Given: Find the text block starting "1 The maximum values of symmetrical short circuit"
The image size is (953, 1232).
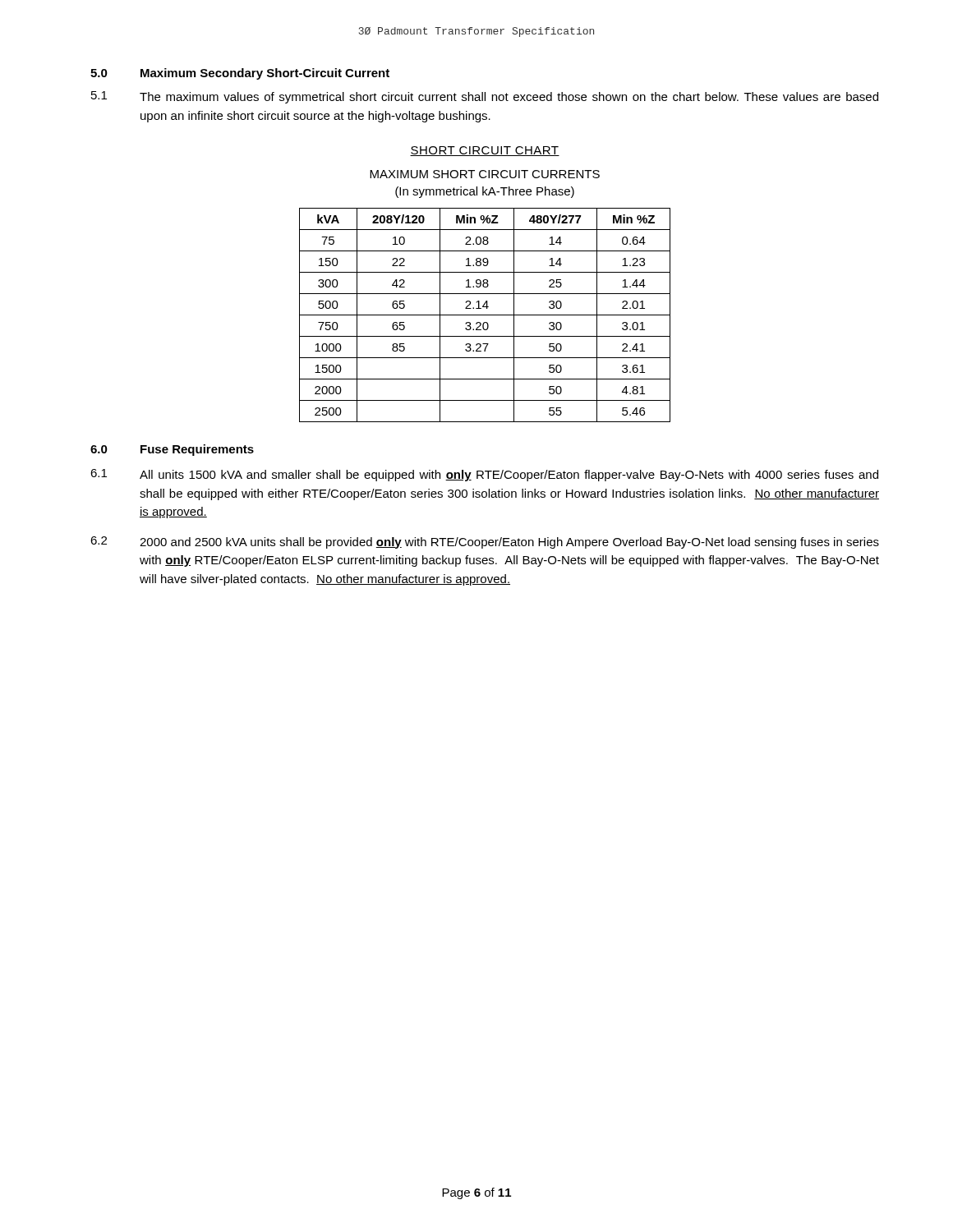Looking at the screenshot, I should coord(485,106).
